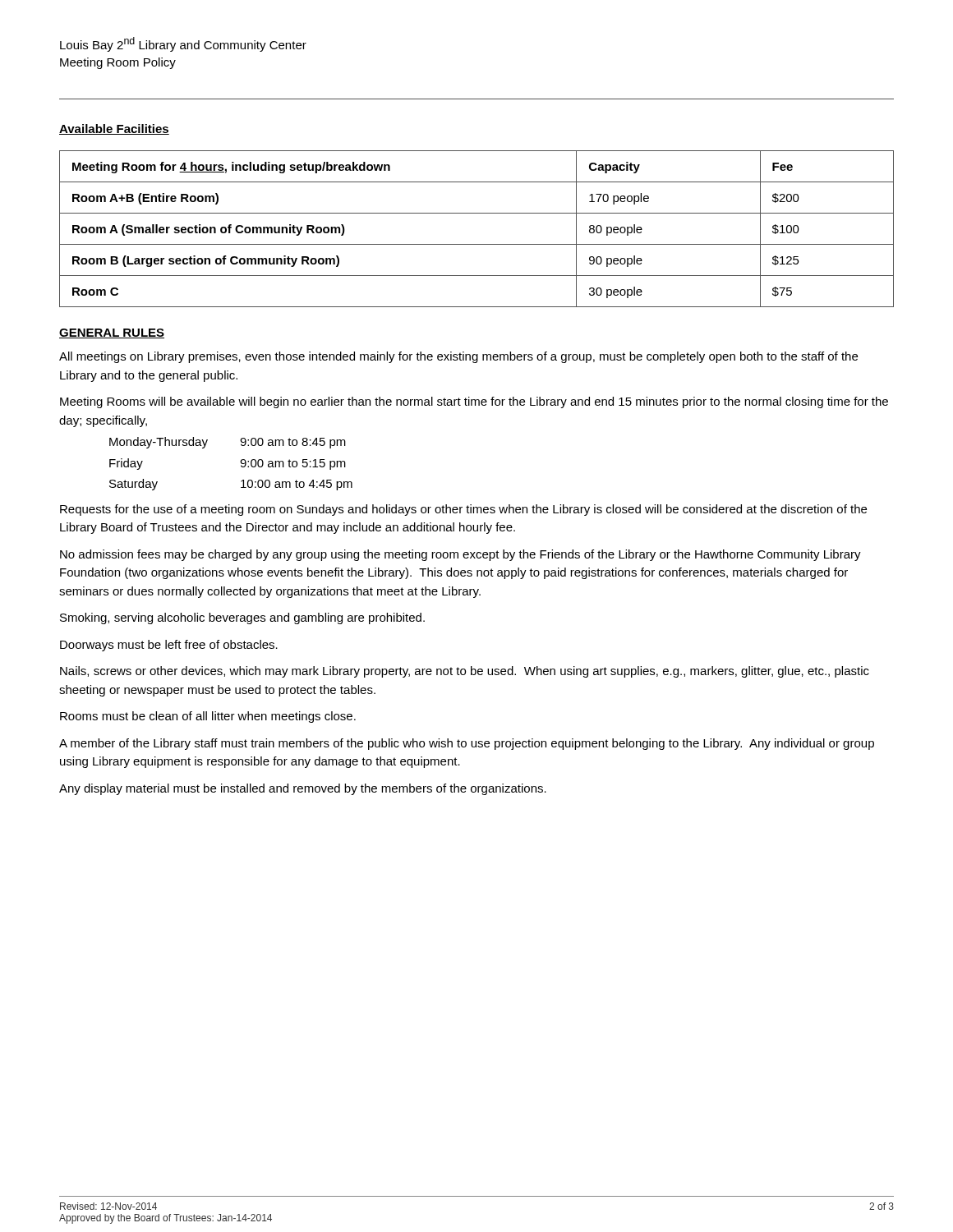The height and width of the screenshot is (1232, 953).
Task: Select the table that reads "30 people"
Action: click(x=476, y=229)
